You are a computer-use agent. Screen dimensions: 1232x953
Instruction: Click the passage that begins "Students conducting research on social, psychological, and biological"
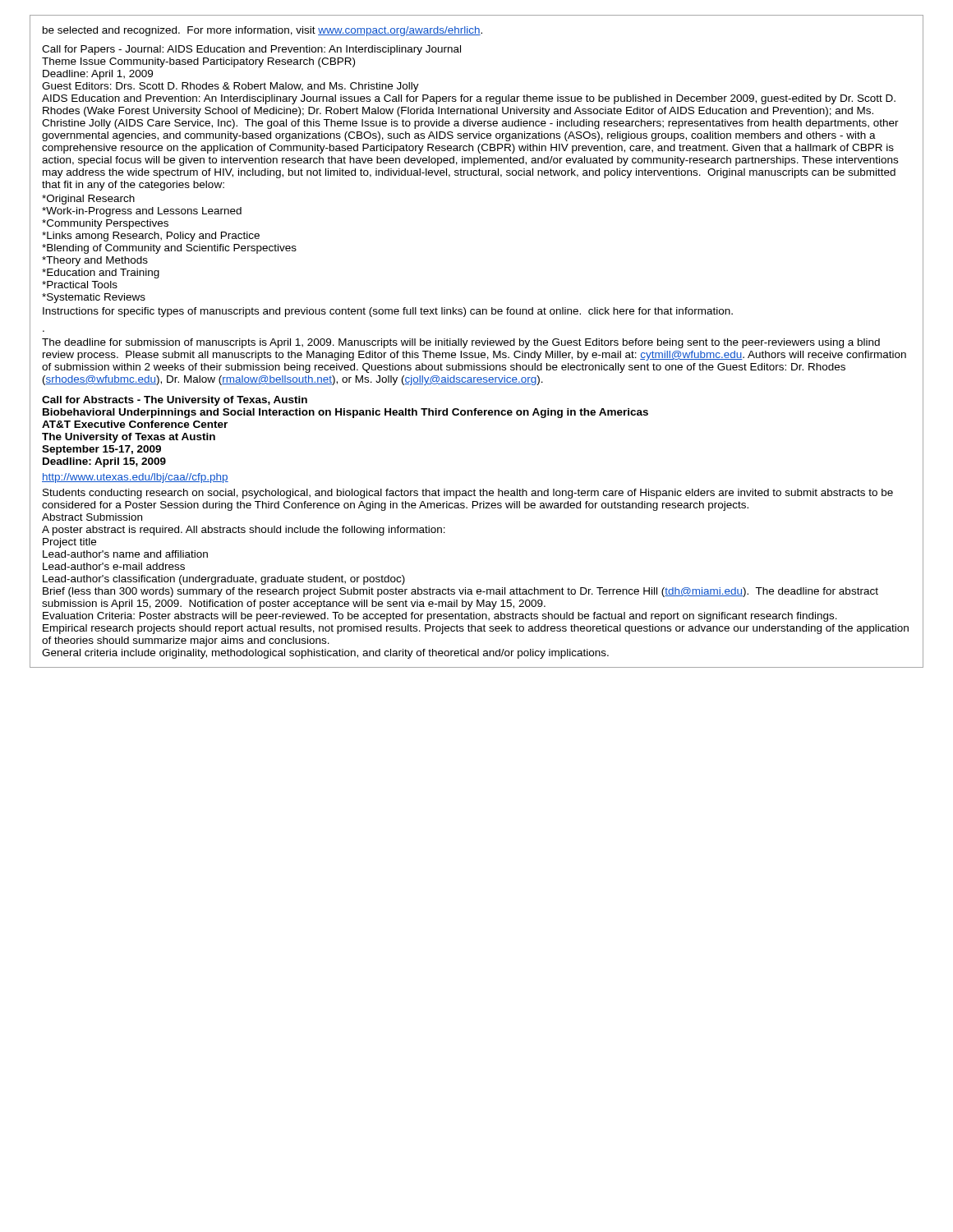coord(468,494)
